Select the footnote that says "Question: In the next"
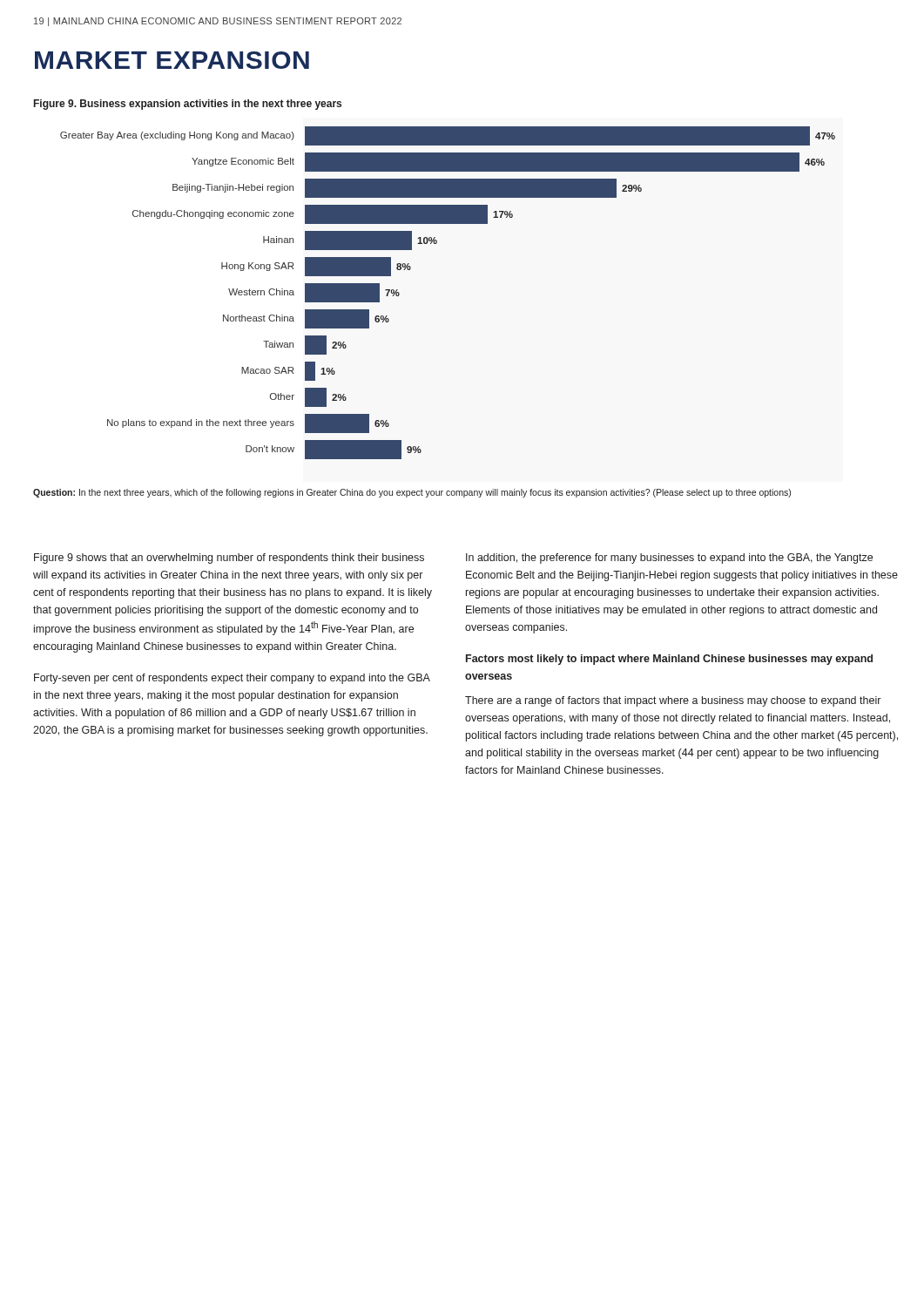924x1307 pixels. click(412, 492)
